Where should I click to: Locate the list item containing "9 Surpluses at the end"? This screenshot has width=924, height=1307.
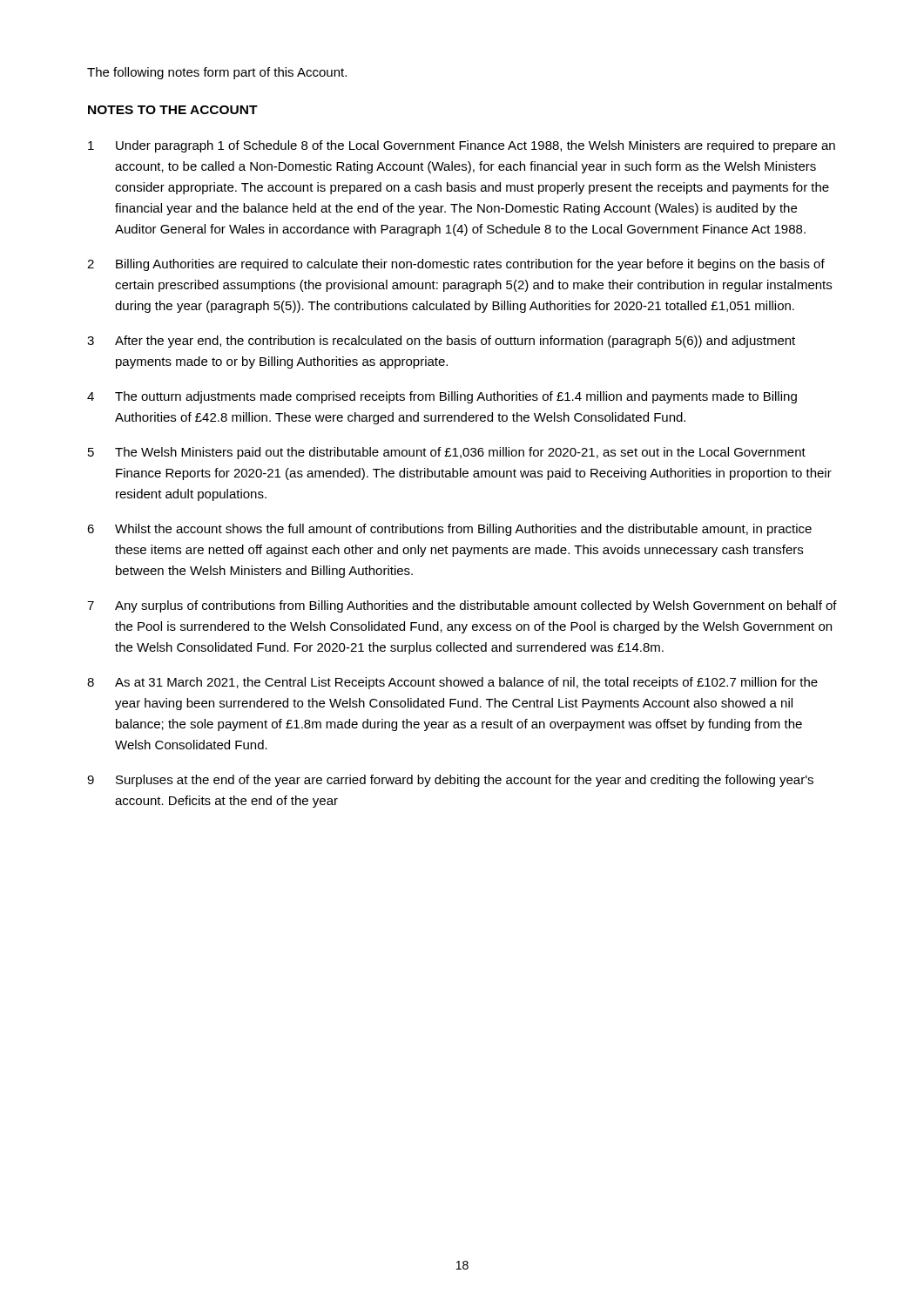coord(462,790)
